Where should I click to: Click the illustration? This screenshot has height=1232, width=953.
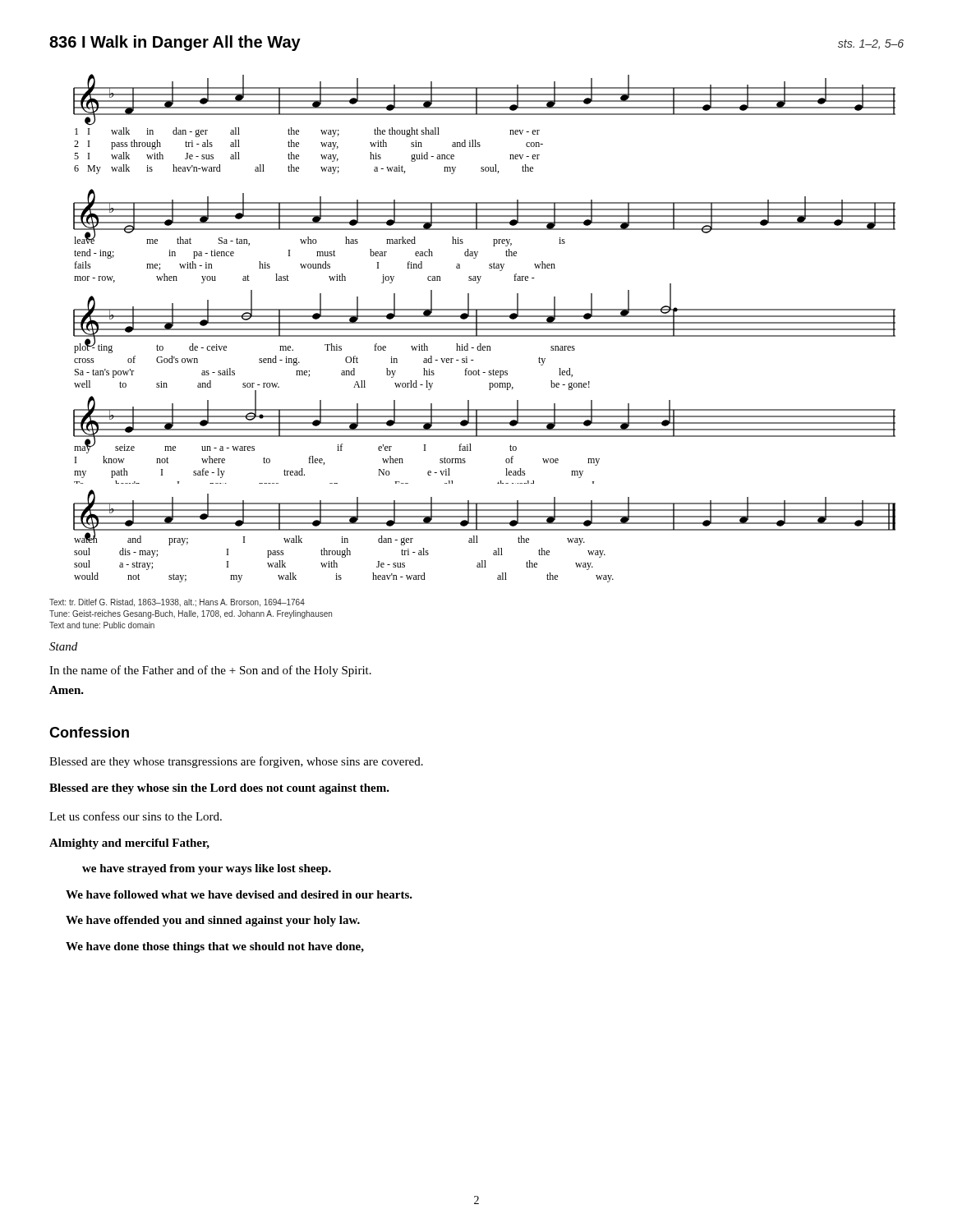pos(476,325)
